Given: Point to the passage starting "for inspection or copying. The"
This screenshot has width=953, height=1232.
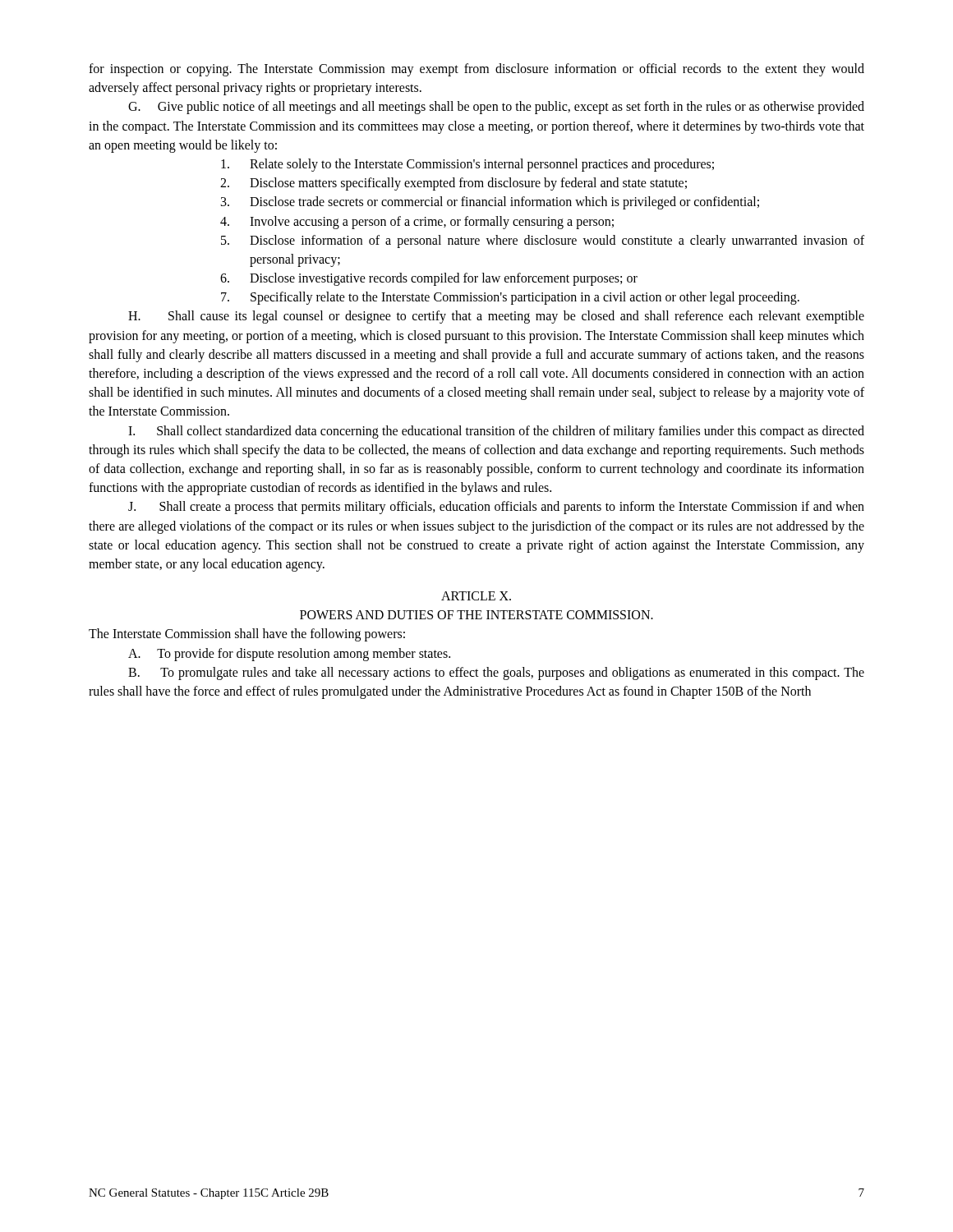Looking at the screenshot, I should (476, 78).
